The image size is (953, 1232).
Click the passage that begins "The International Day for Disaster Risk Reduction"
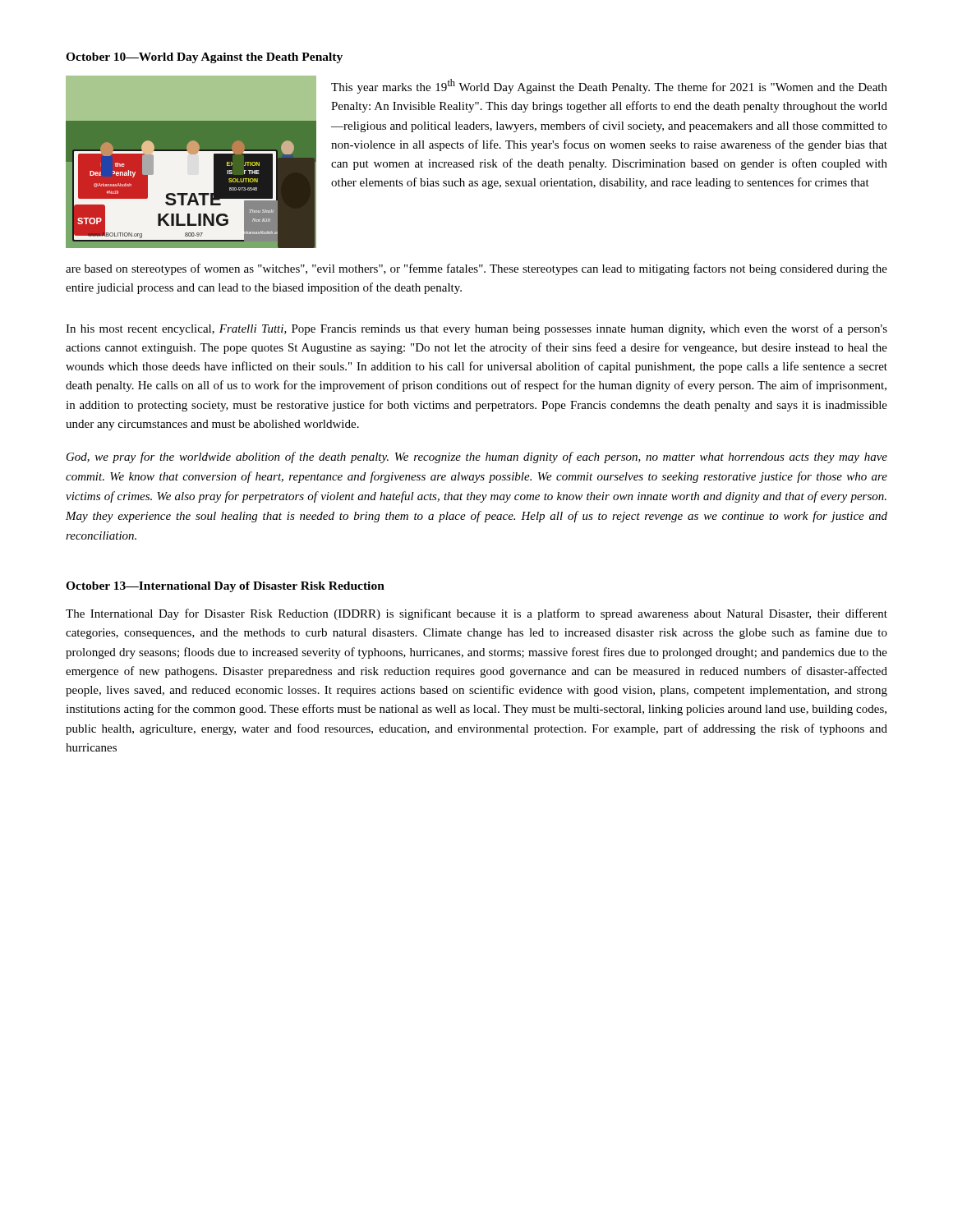pos(476,680)
